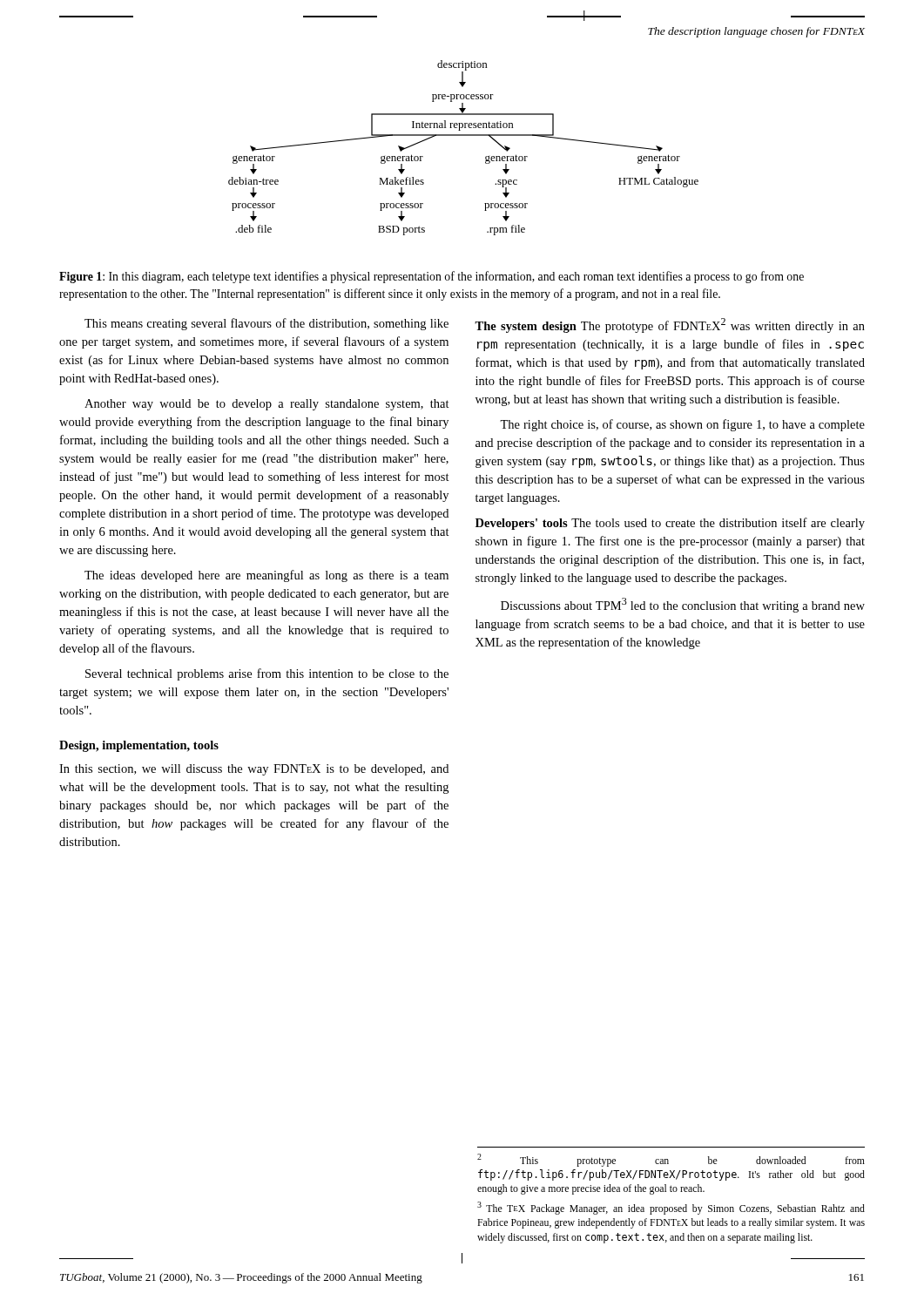The width and height of the screenshot is (924, 1307).
Task: Locate the caption that opens with "Figure 1: In this"
Action: tap(432, 285)
